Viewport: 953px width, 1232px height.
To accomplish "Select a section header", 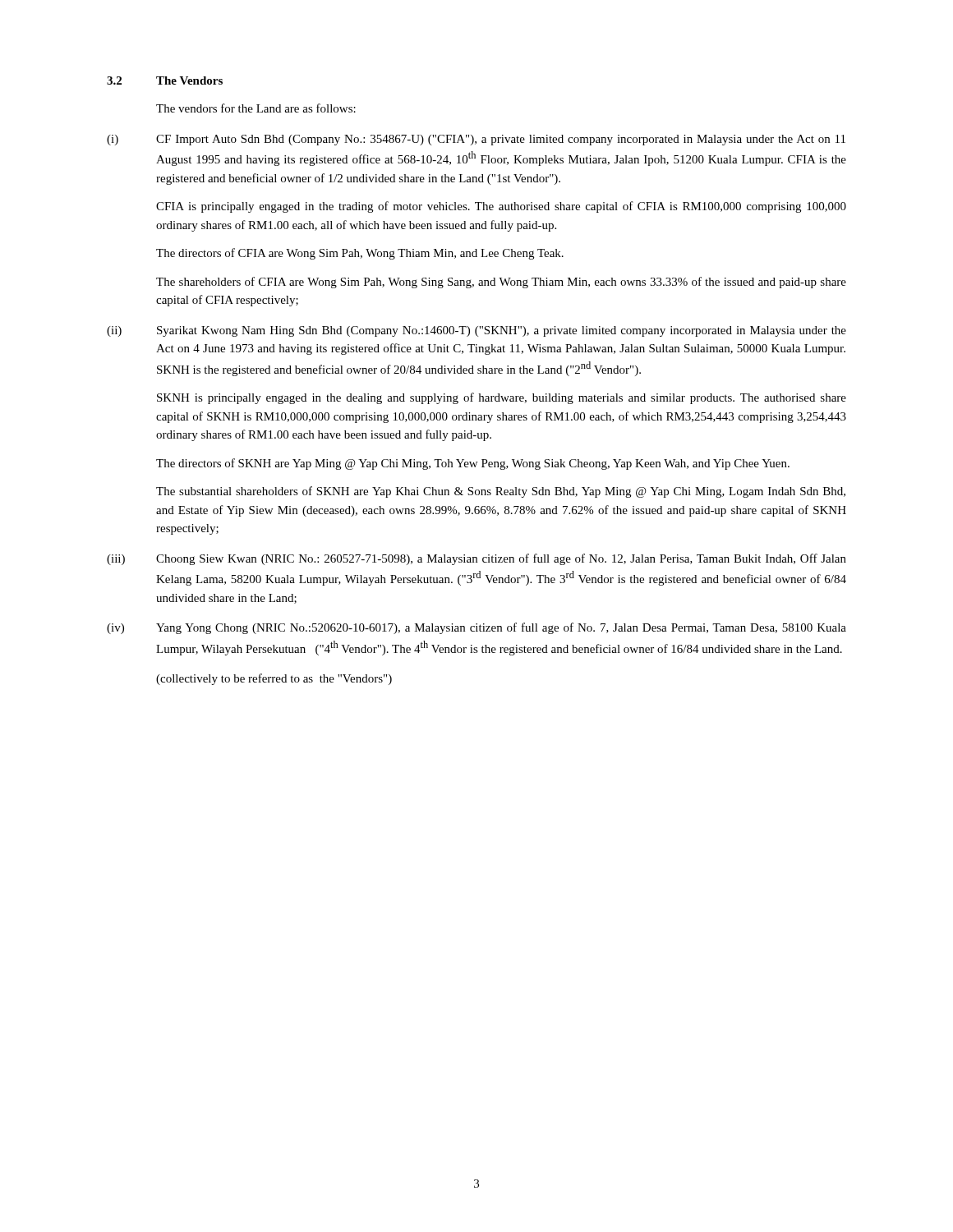I will (165, 81).
